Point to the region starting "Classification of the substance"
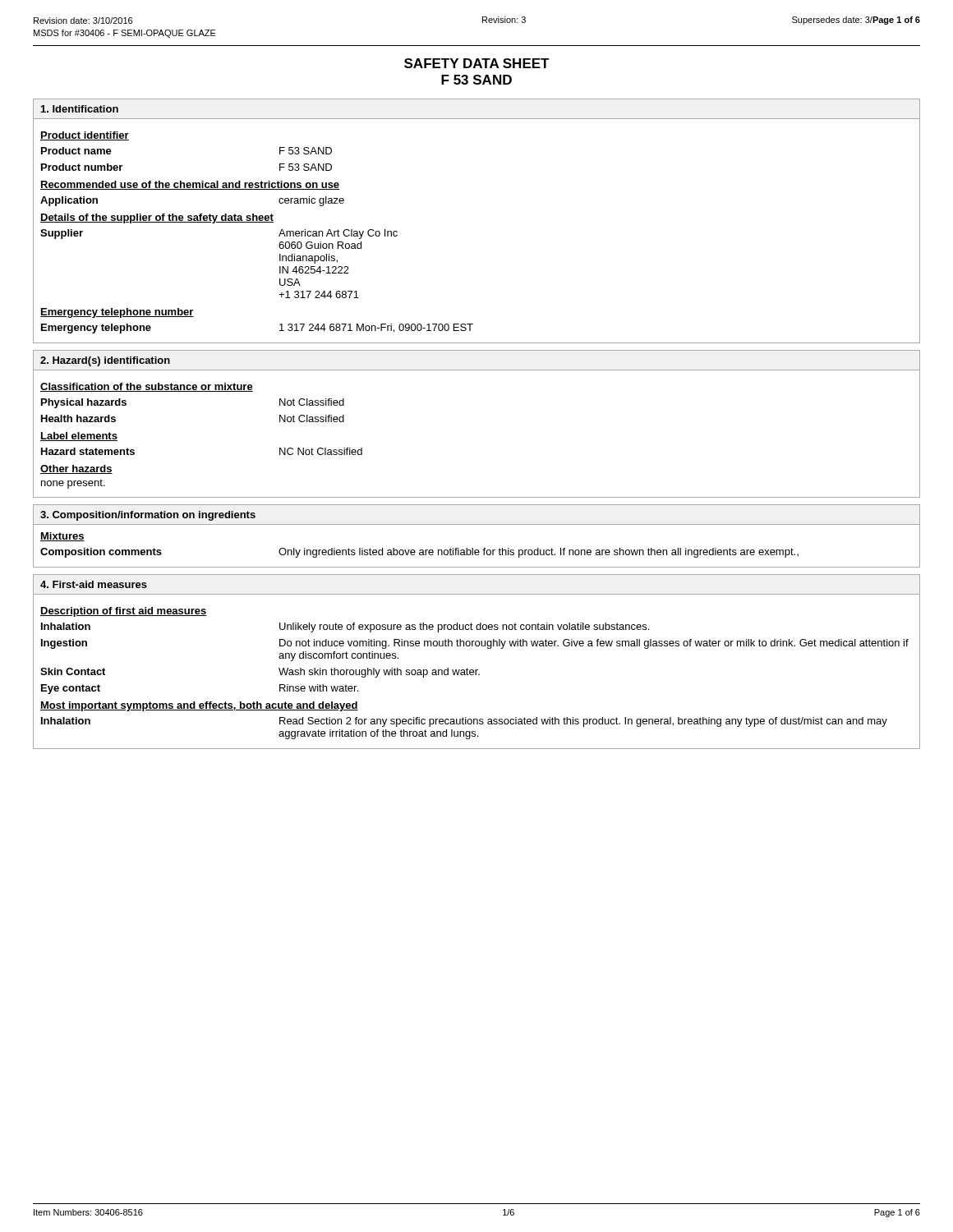The width and height of the screenshot is (953, 1232). point(147,387)
